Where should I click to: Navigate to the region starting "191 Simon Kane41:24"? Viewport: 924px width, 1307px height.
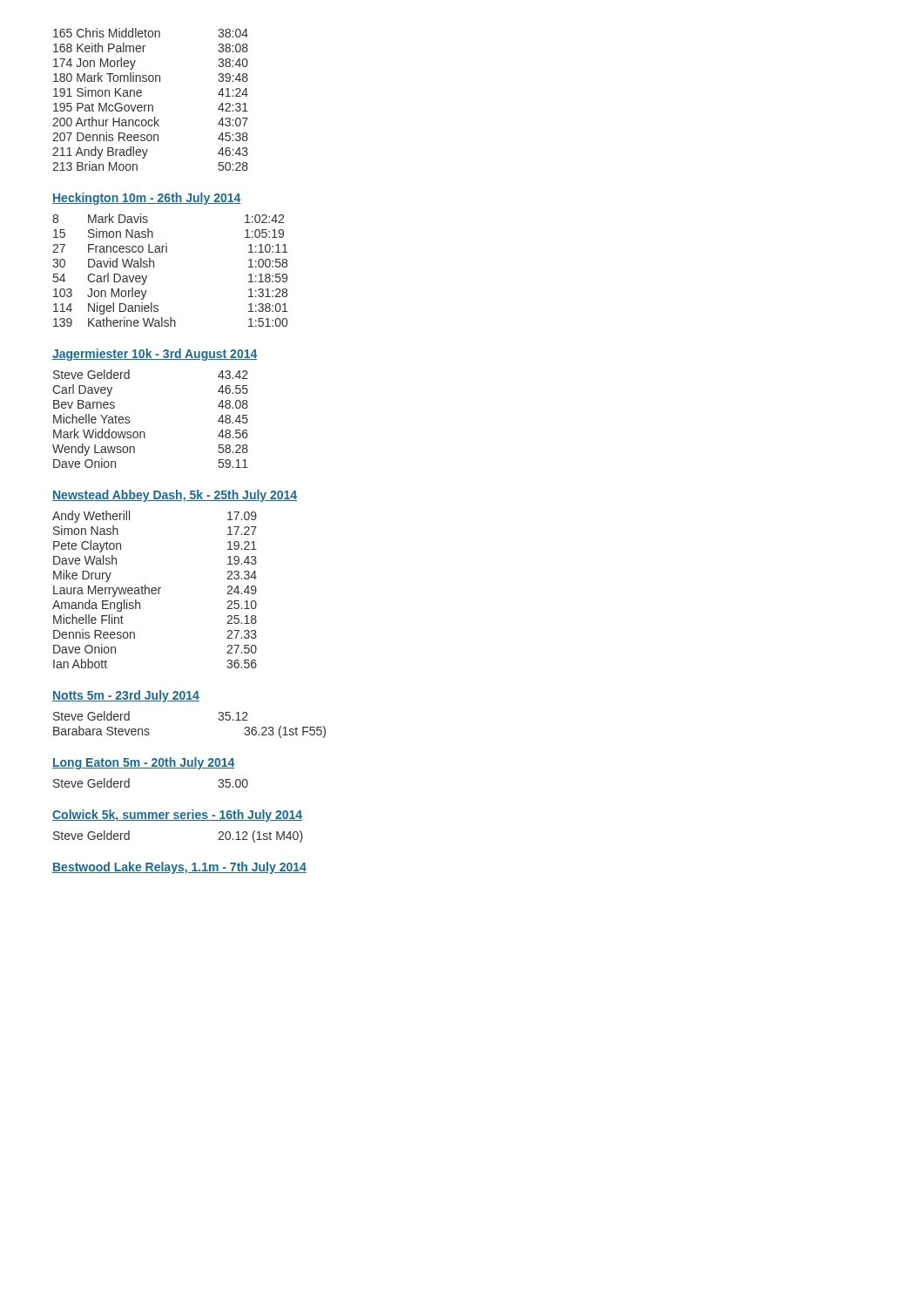[101, 91]
